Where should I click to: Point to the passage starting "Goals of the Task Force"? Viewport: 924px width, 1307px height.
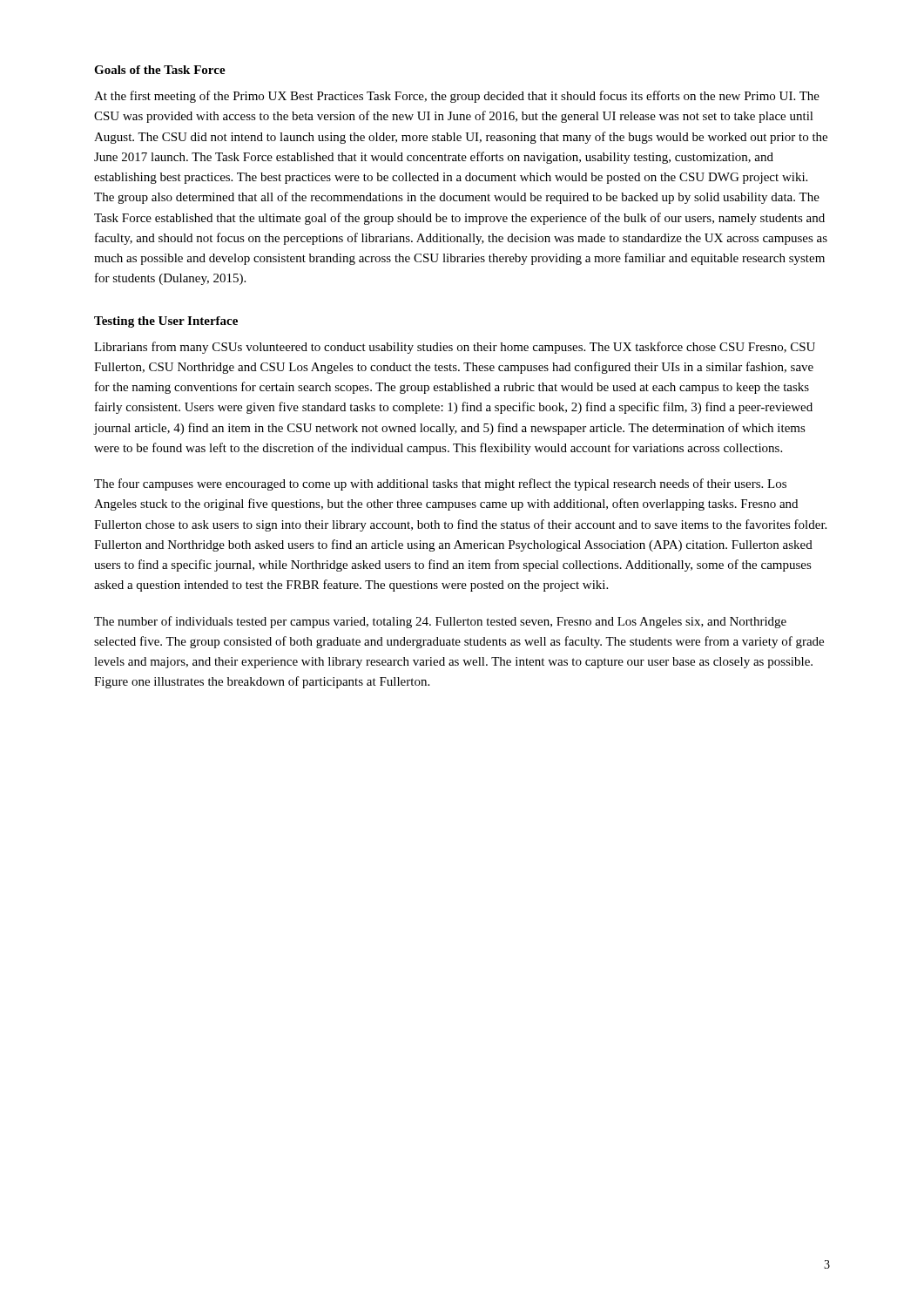coord(160,70)
